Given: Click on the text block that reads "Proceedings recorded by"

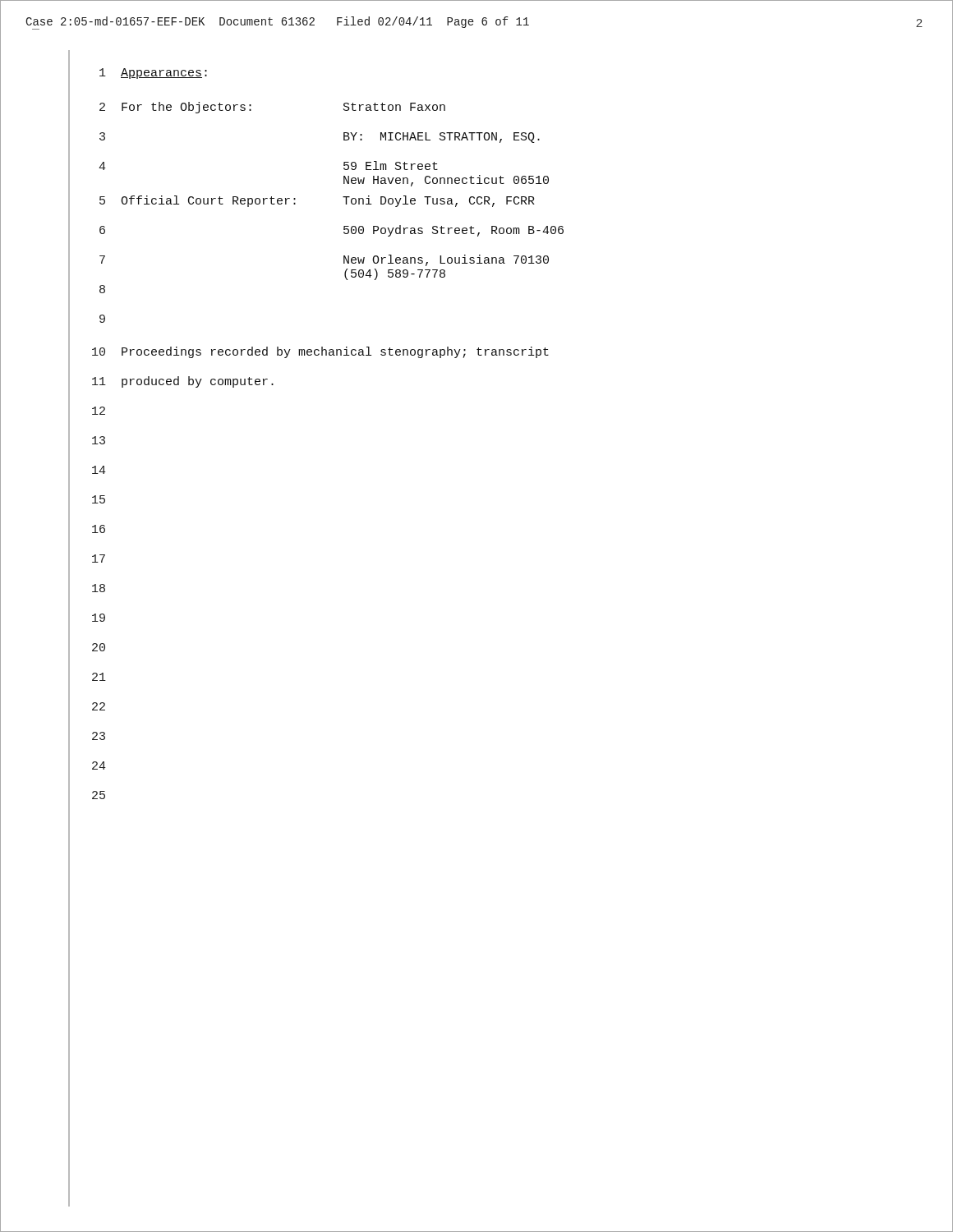Looking at the screenshot, I should (335, 353).
